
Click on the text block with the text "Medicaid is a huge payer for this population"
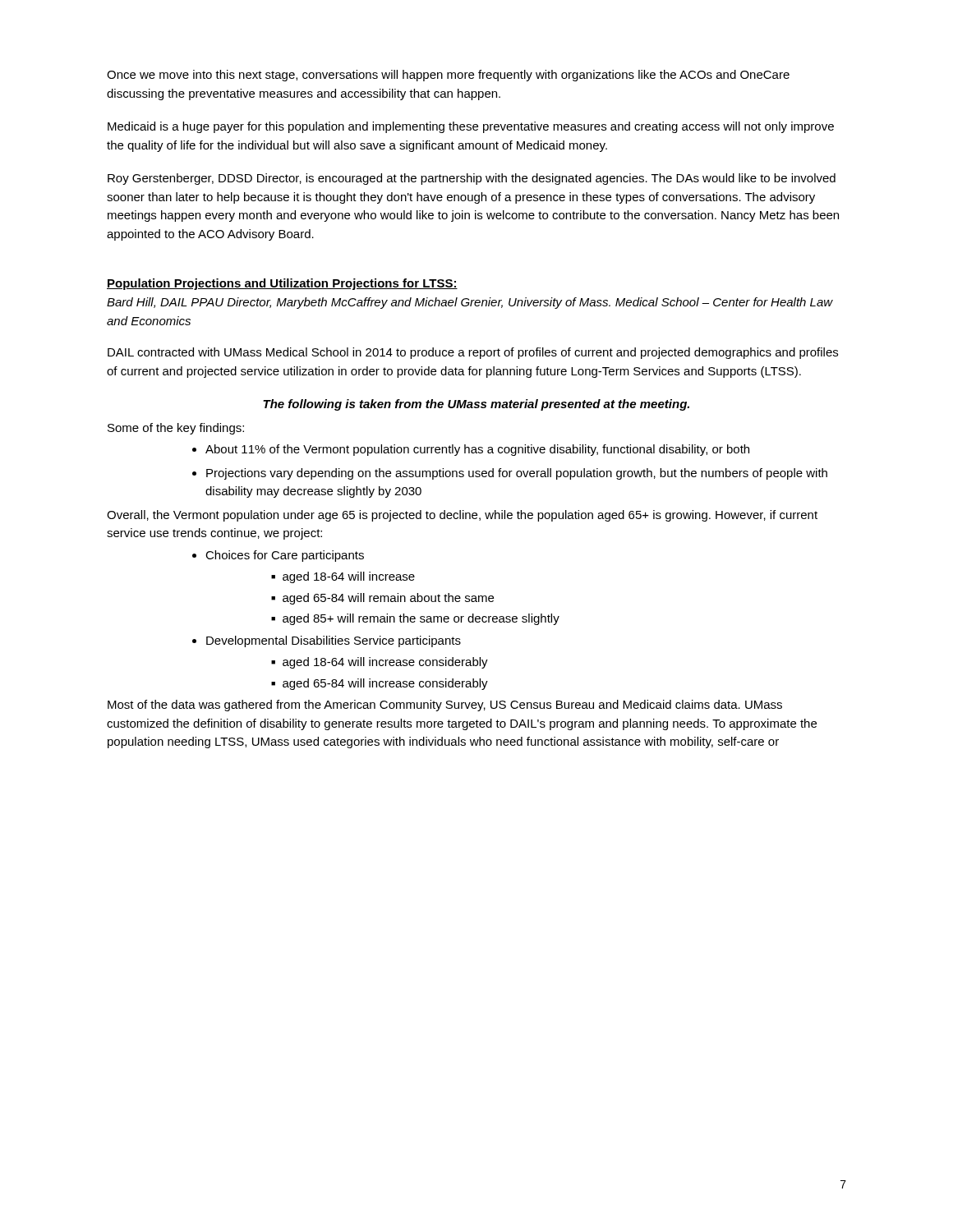pyautogui.click(x=471, y=135)
